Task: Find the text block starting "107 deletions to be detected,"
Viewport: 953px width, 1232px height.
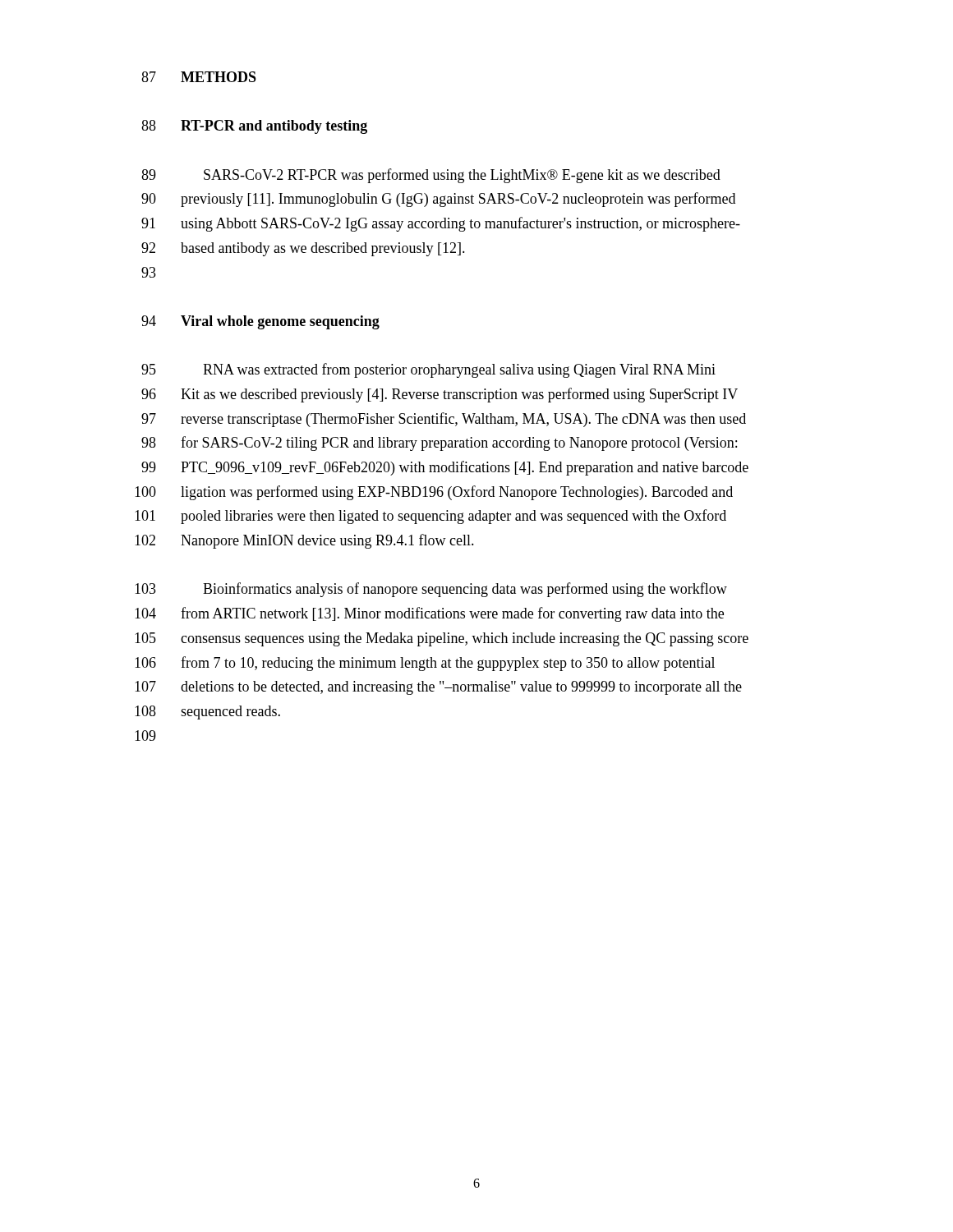Action: [460, 687]
